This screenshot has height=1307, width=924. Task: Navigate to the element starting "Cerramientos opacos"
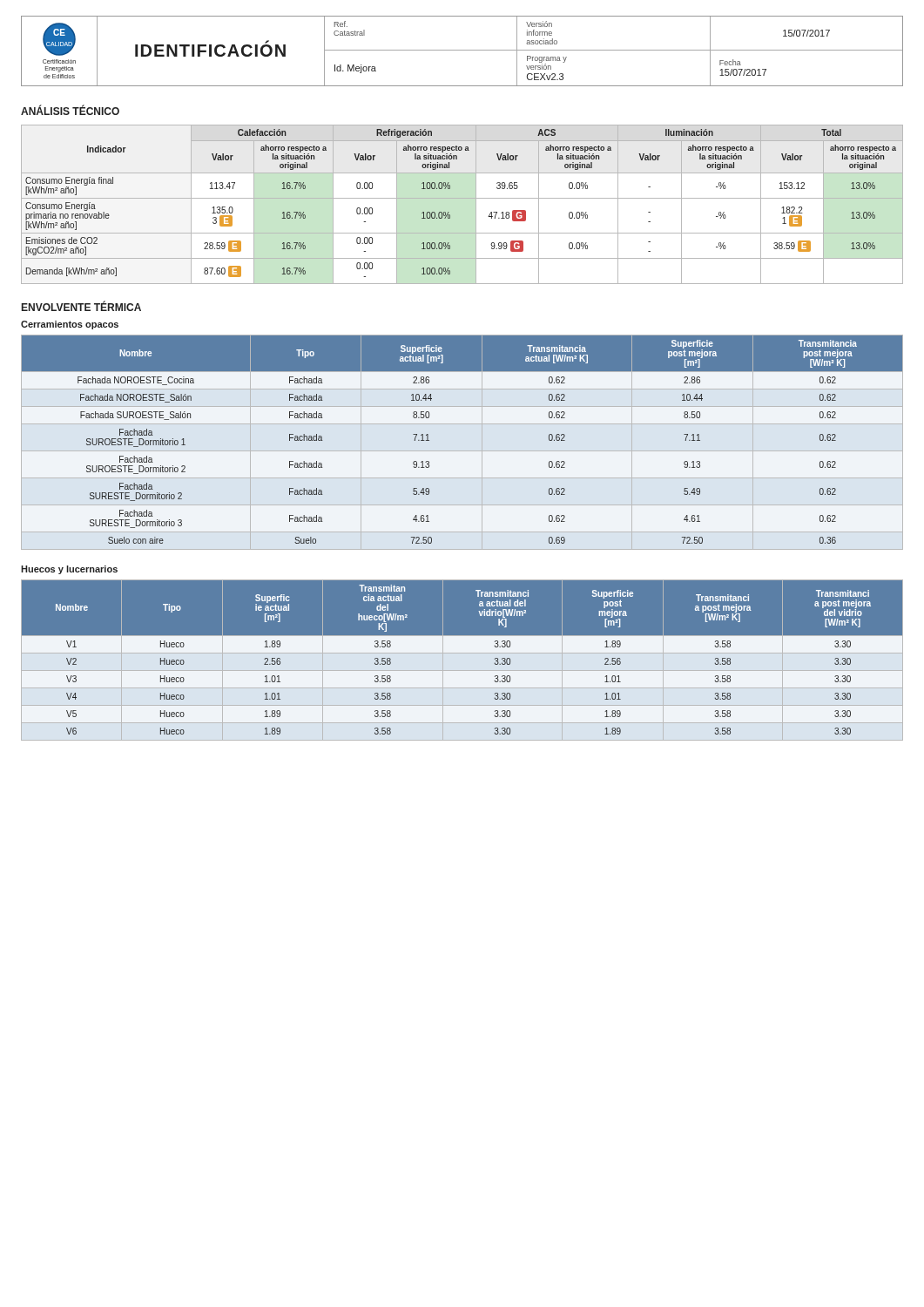[x=70, y=324]
